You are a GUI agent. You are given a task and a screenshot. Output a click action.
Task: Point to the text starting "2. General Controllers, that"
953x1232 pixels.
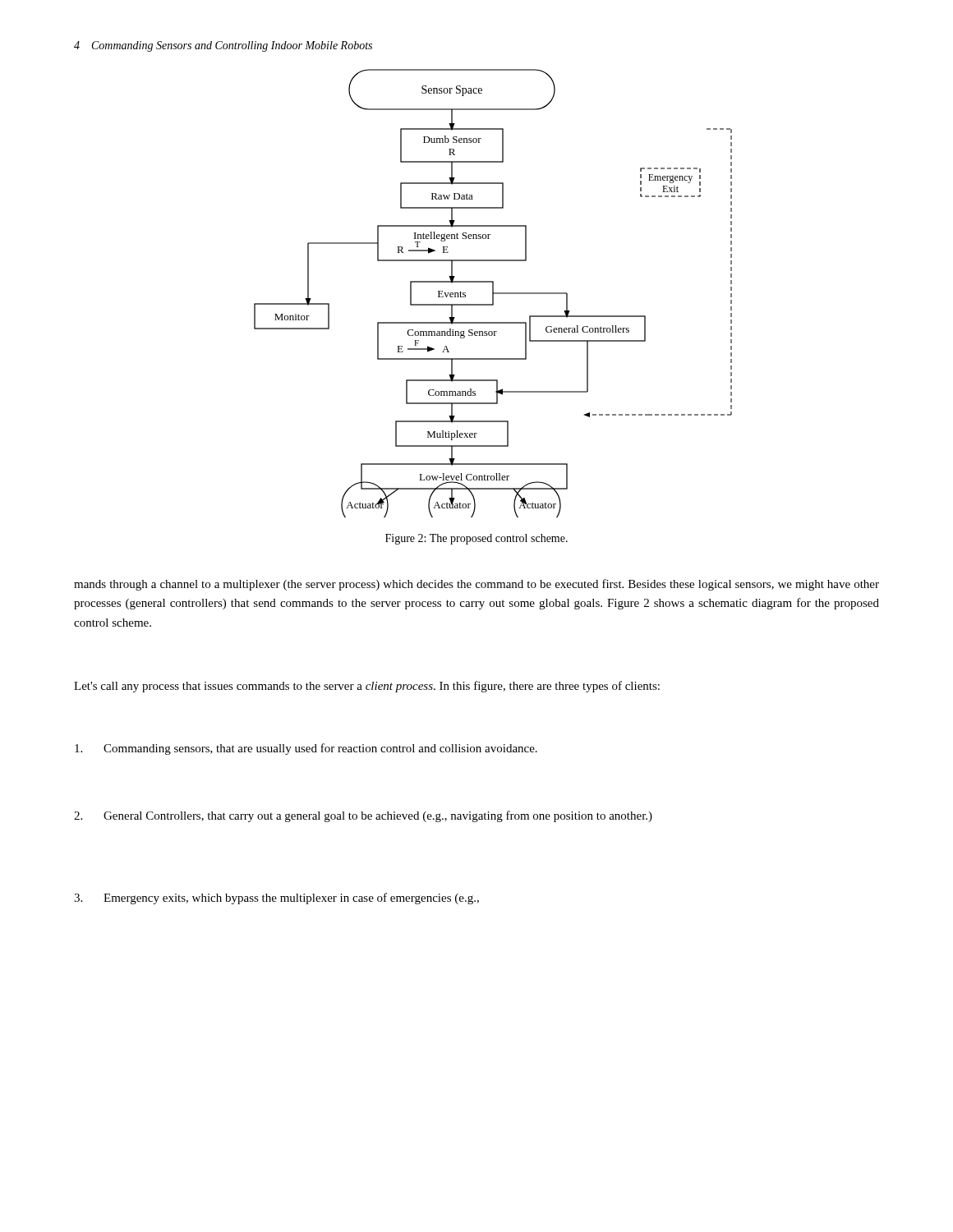(x=363, y=816)
